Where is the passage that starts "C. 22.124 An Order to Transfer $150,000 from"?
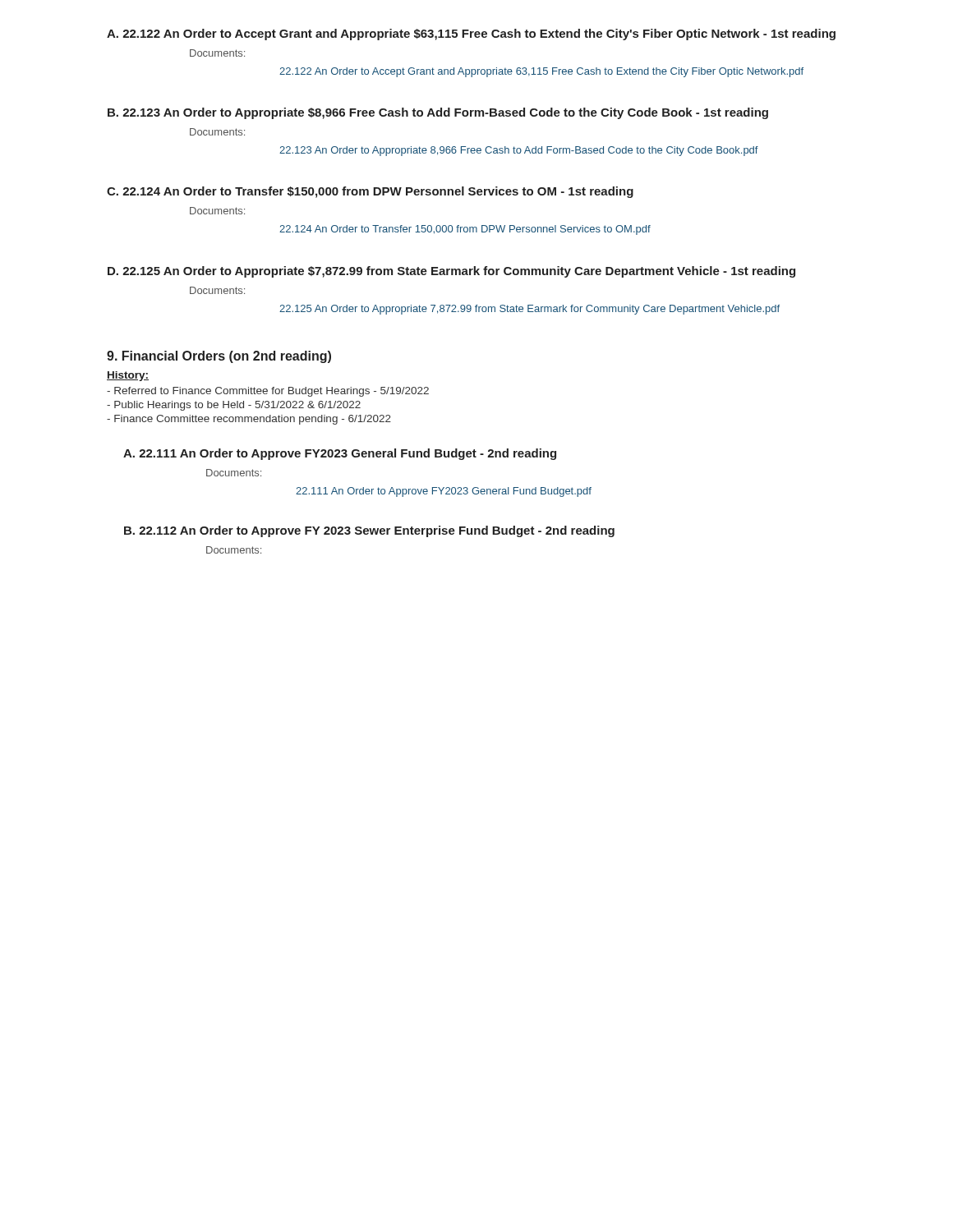953x1232 pixels. click(x=370, y=192)
